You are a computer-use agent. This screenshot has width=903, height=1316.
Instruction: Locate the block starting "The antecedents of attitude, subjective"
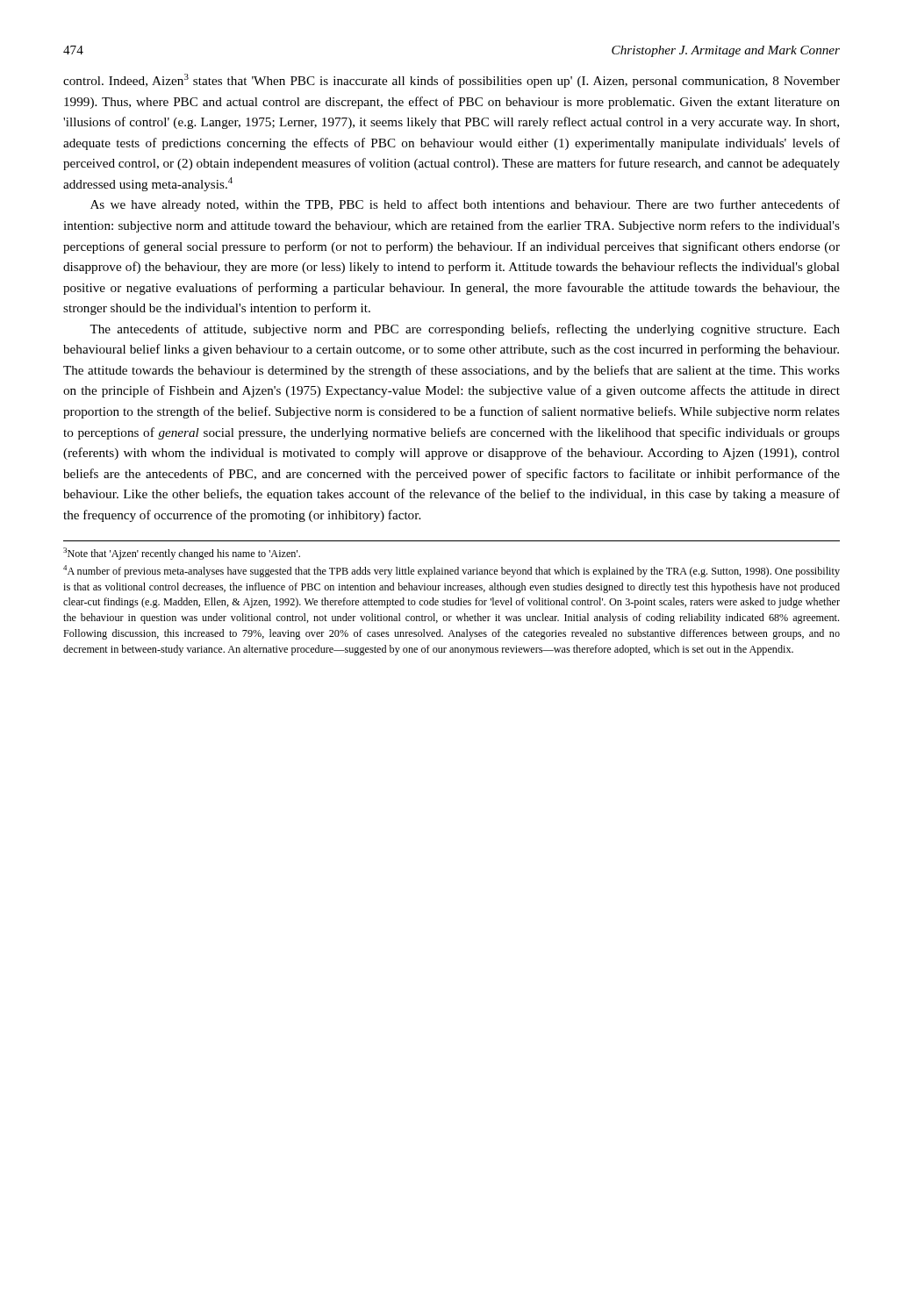452,422
